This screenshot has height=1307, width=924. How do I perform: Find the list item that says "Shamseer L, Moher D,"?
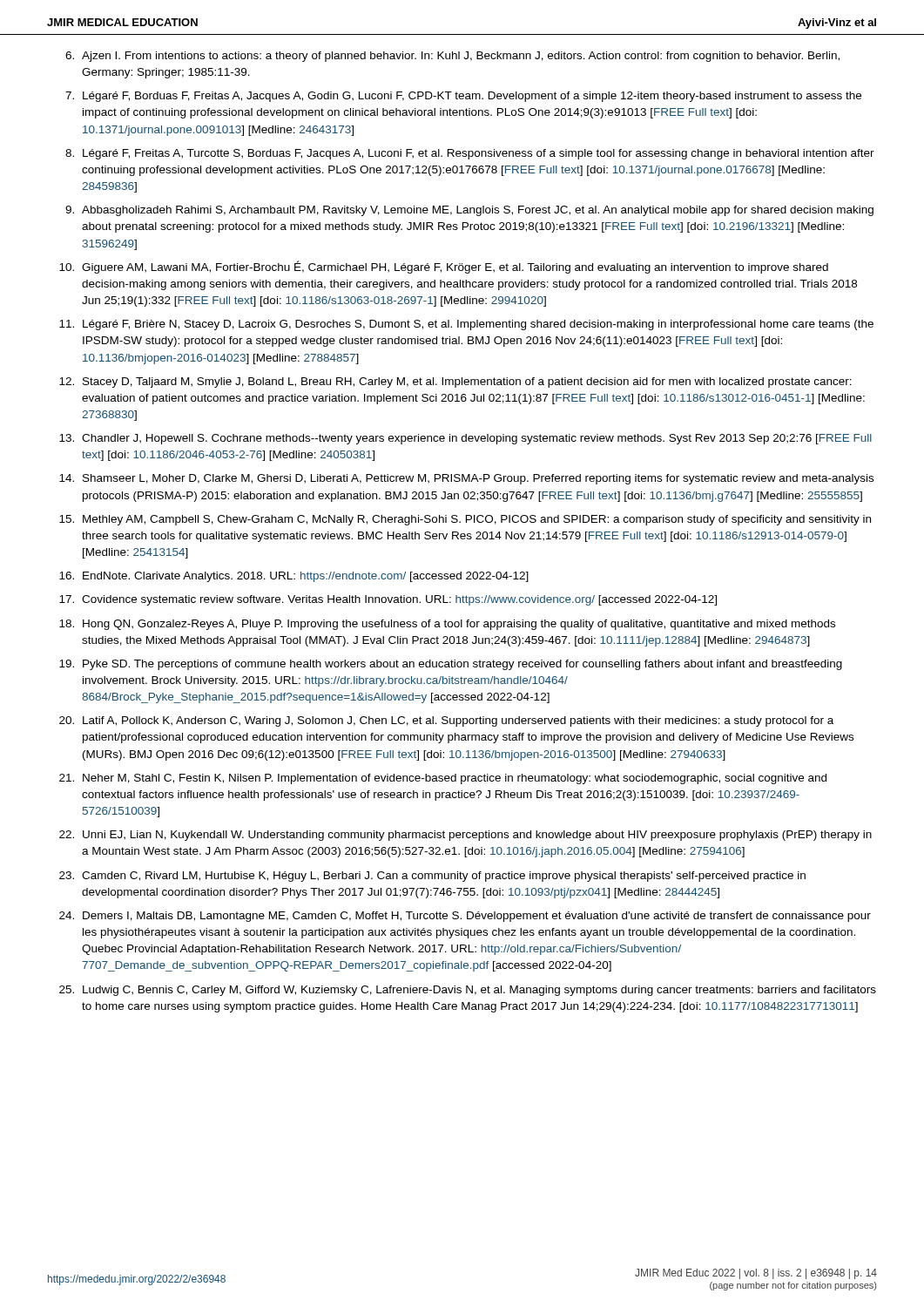tap(478, 487)
